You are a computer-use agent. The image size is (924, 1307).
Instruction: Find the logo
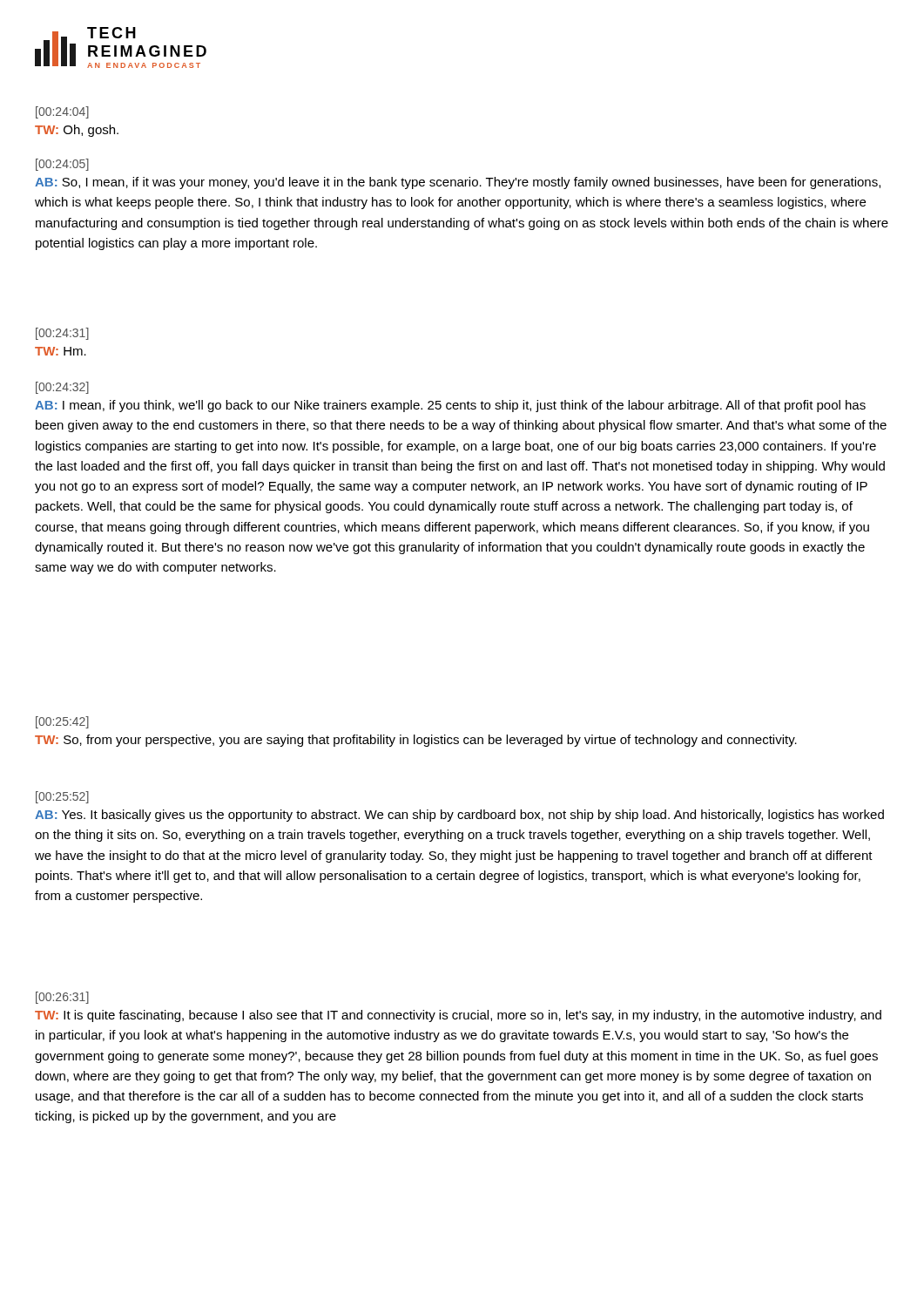121,47
